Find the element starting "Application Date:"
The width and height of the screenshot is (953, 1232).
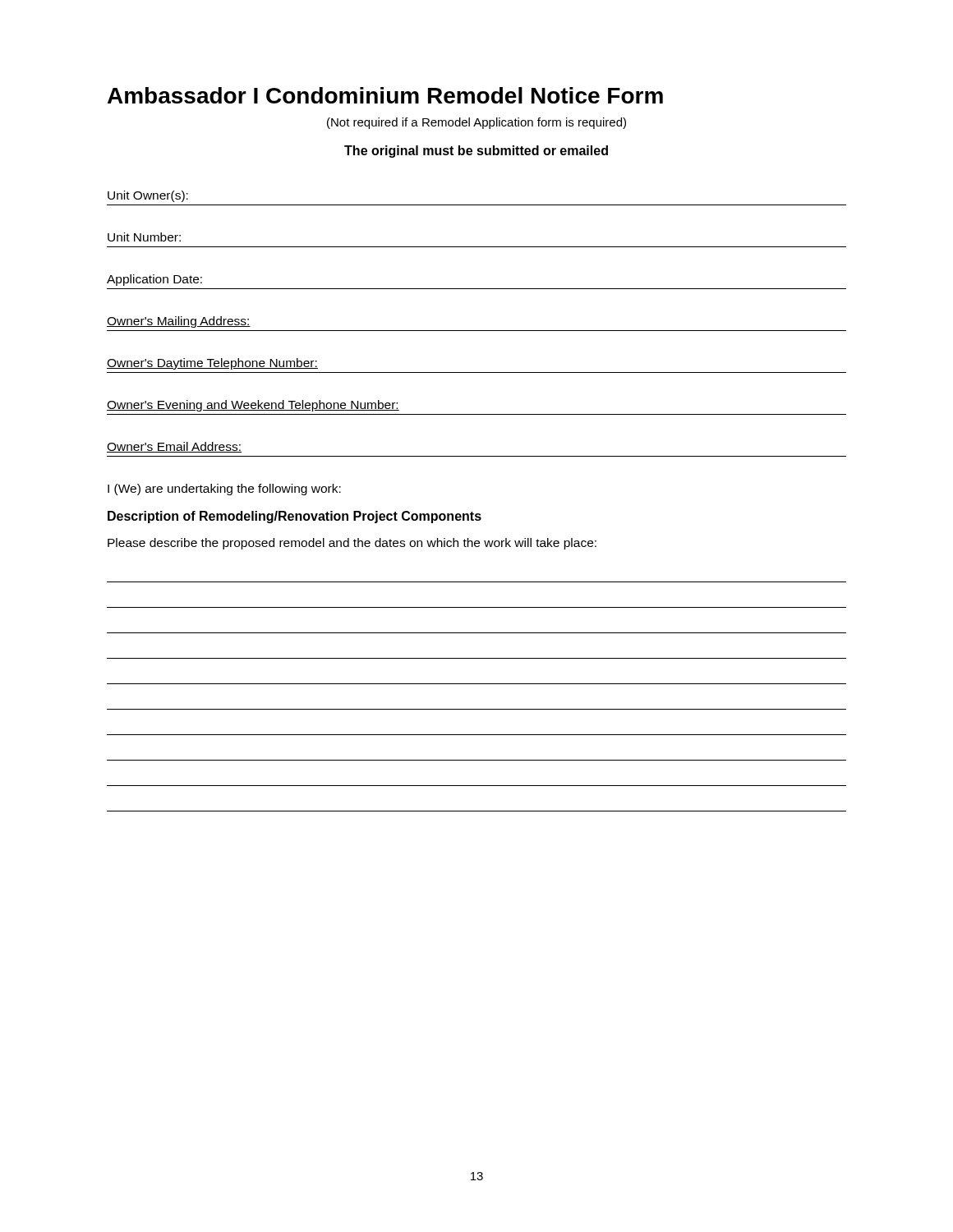(x=157, y=279)
